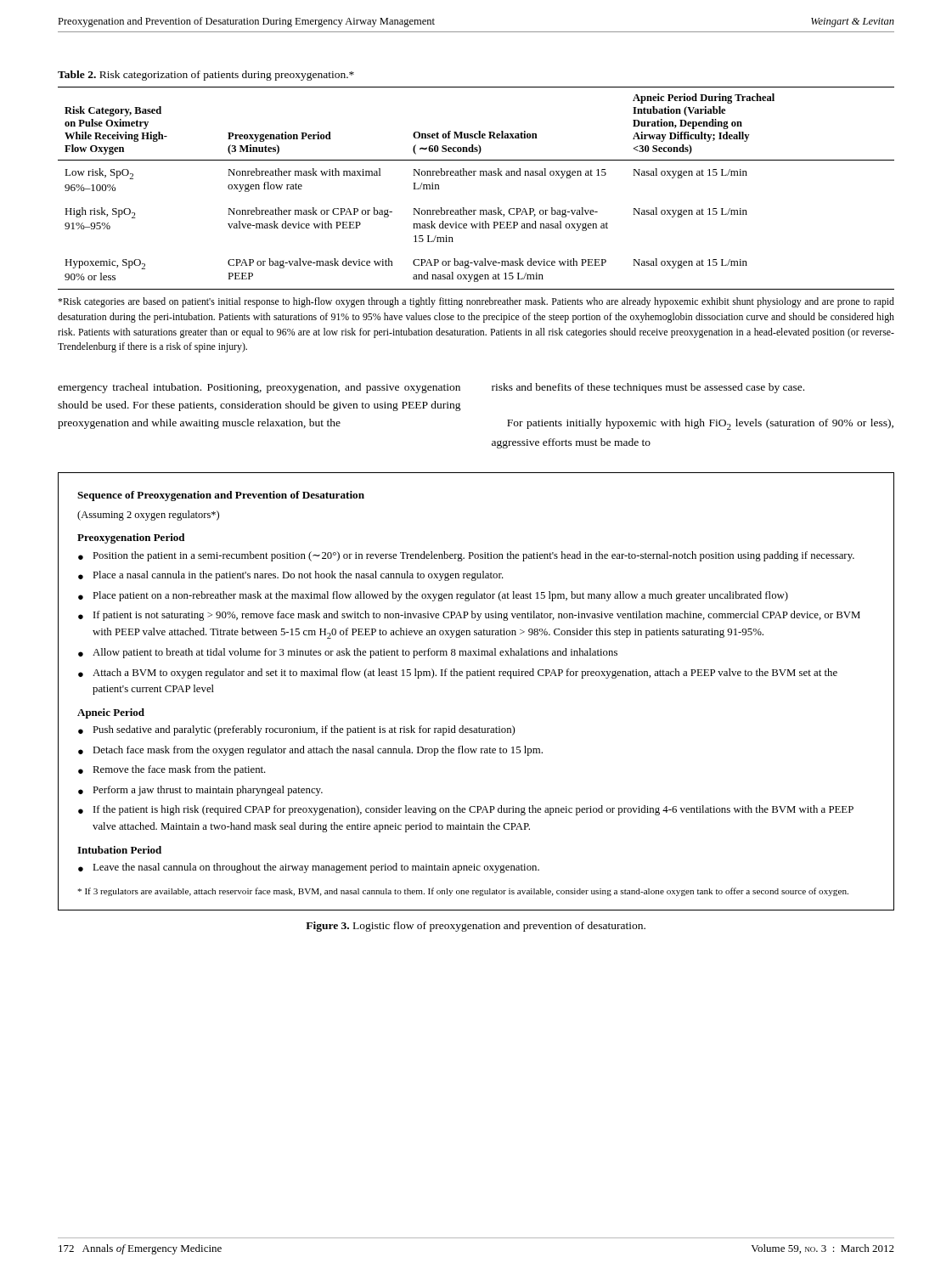This screenshot has width=952, height=1274.
Task: Navigate to the region starting "emergency tracheal intubation."
Action: click(259, 405)
